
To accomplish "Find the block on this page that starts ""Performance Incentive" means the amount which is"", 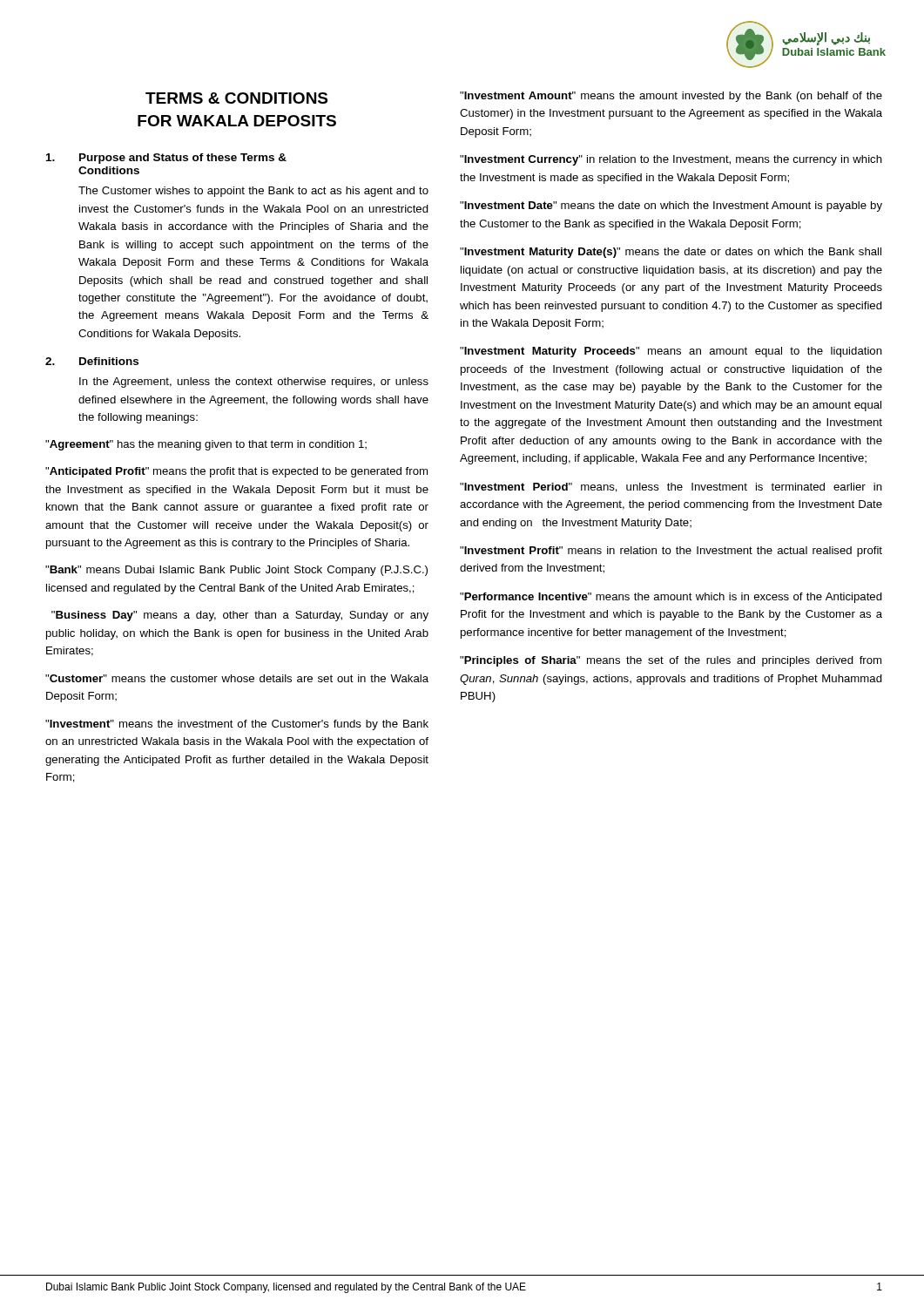I will click(x=671, y=614).
